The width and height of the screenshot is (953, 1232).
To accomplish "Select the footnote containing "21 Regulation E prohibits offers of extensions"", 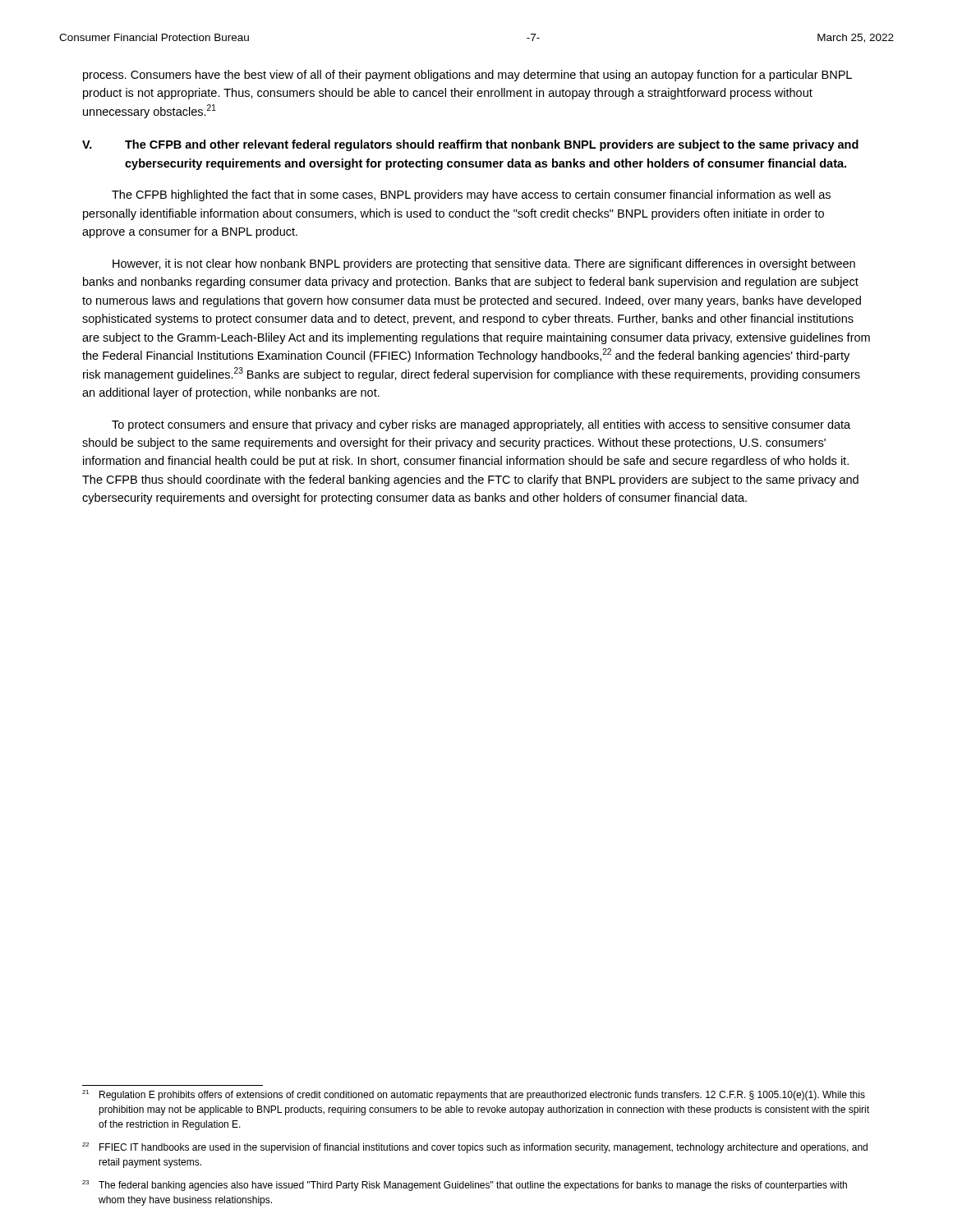I will point(476,1110).
